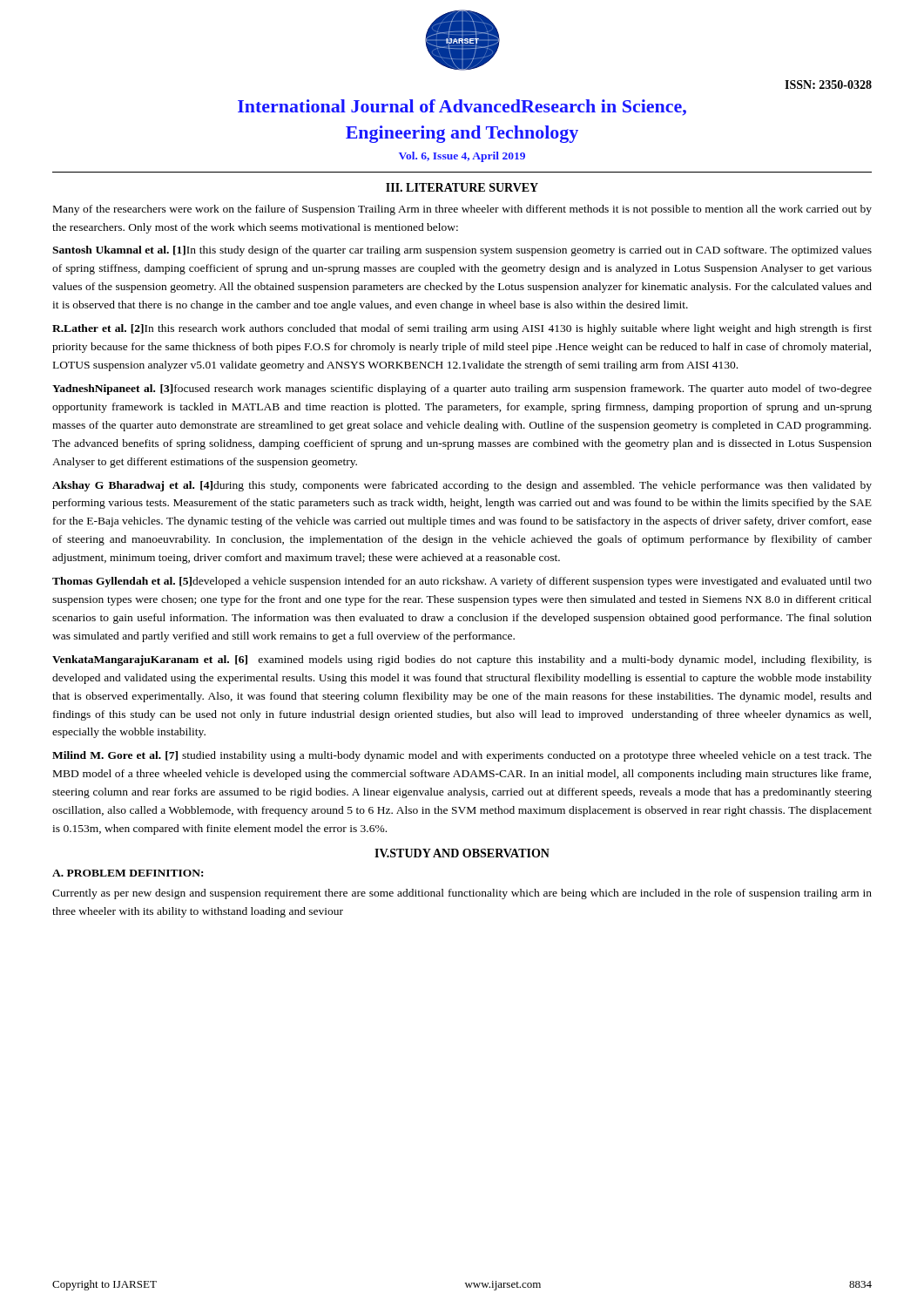Click on the section header that reads "III. LITERATURE SURVEY"
This screenshot has height=1307, width=924.
pos(462,187)
